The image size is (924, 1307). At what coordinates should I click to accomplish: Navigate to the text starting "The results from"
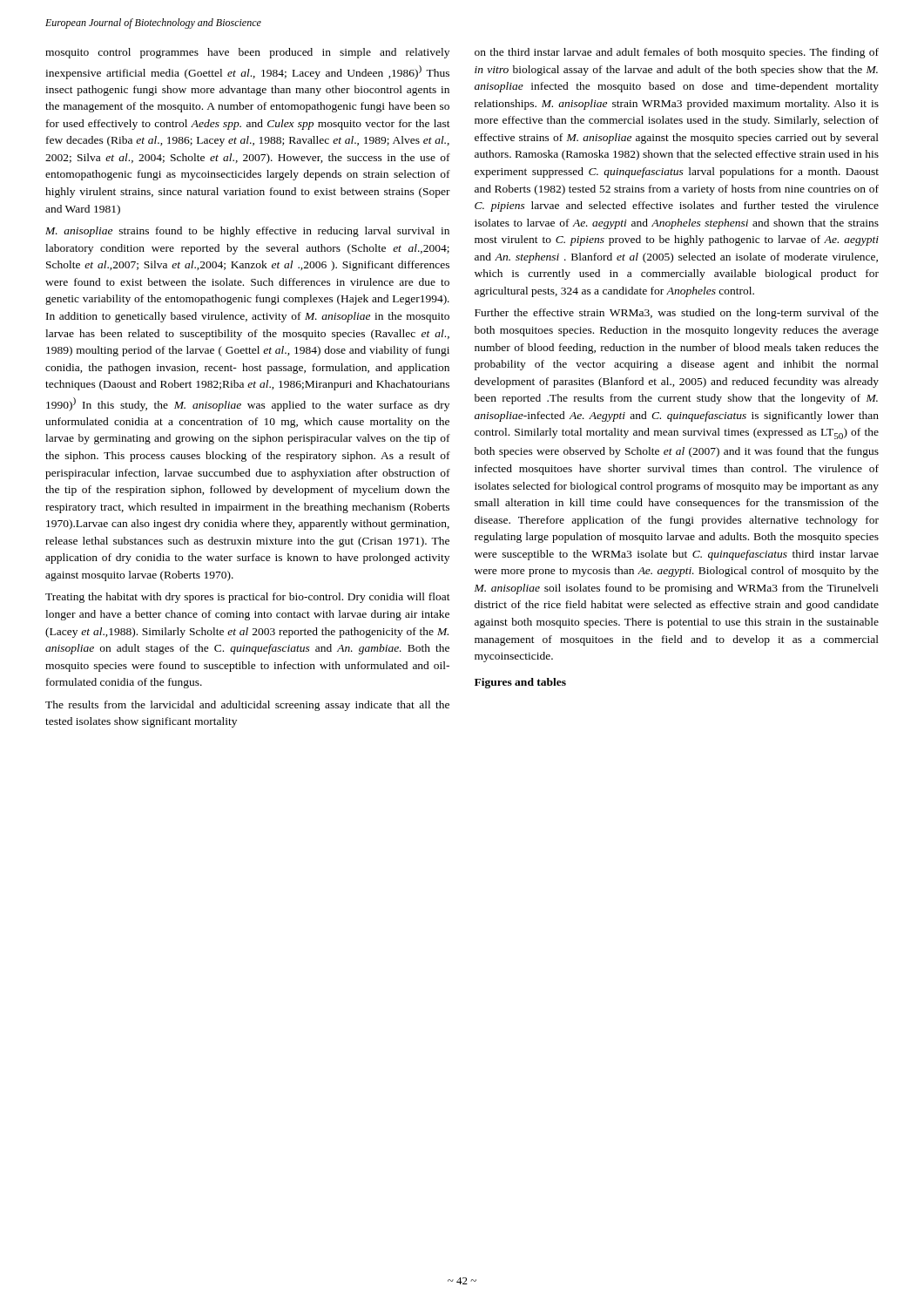(248, 713)
